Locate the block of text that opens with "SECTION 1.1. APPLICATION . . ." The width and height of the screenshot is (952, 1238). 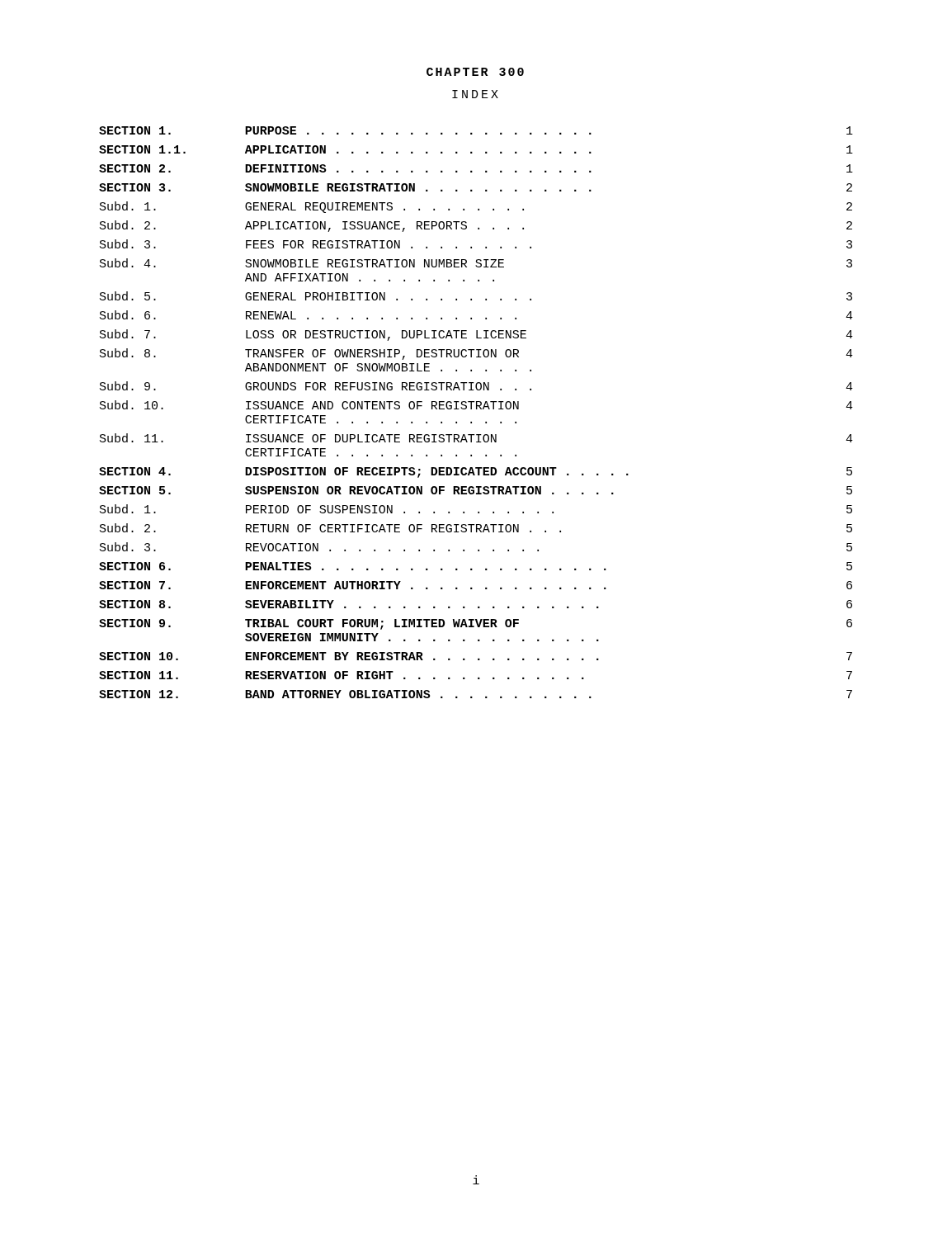click(x=476, y=151)
